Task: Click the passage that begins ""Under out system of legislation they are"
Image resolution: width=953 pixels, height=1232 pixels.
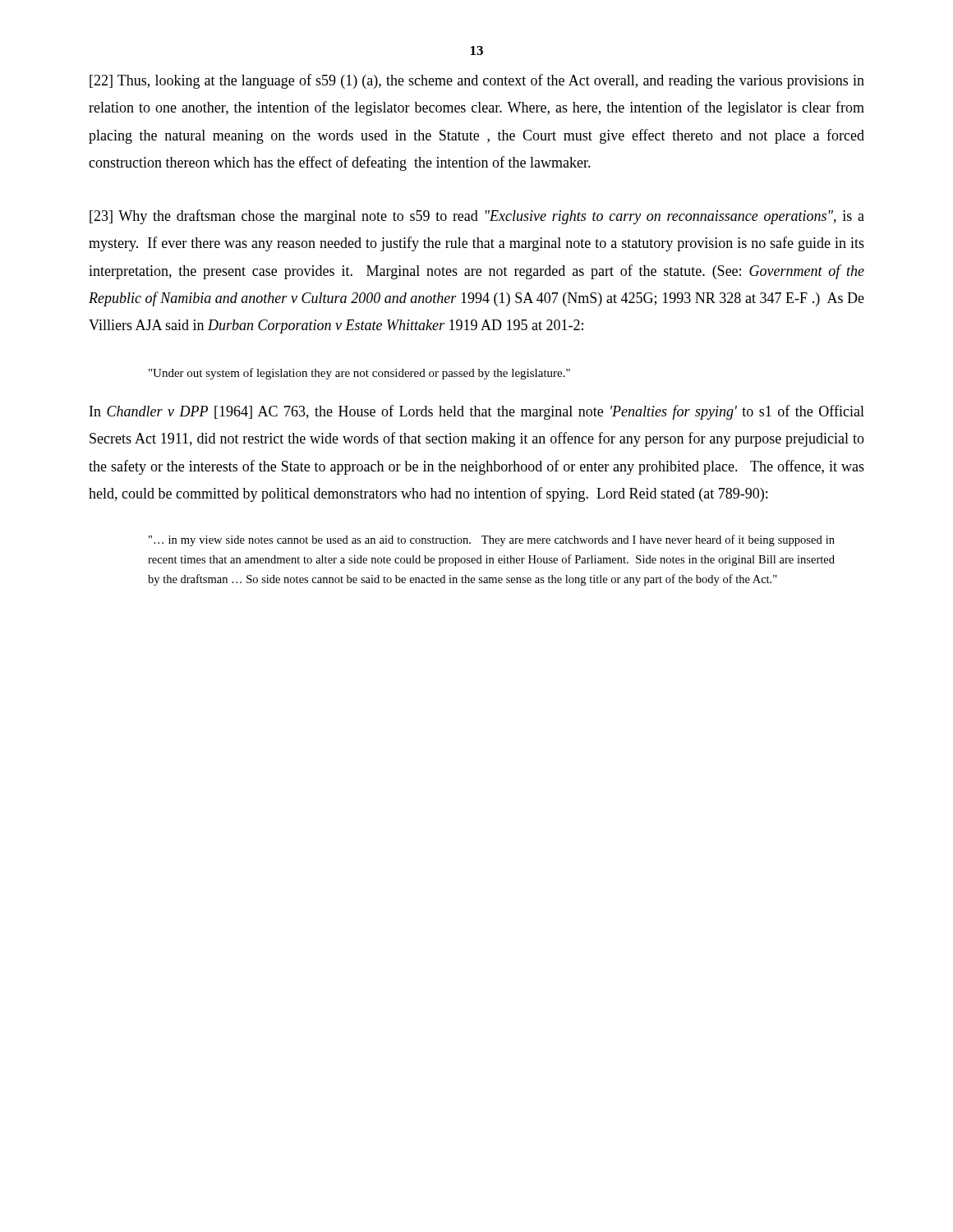Action: [359, 373]
